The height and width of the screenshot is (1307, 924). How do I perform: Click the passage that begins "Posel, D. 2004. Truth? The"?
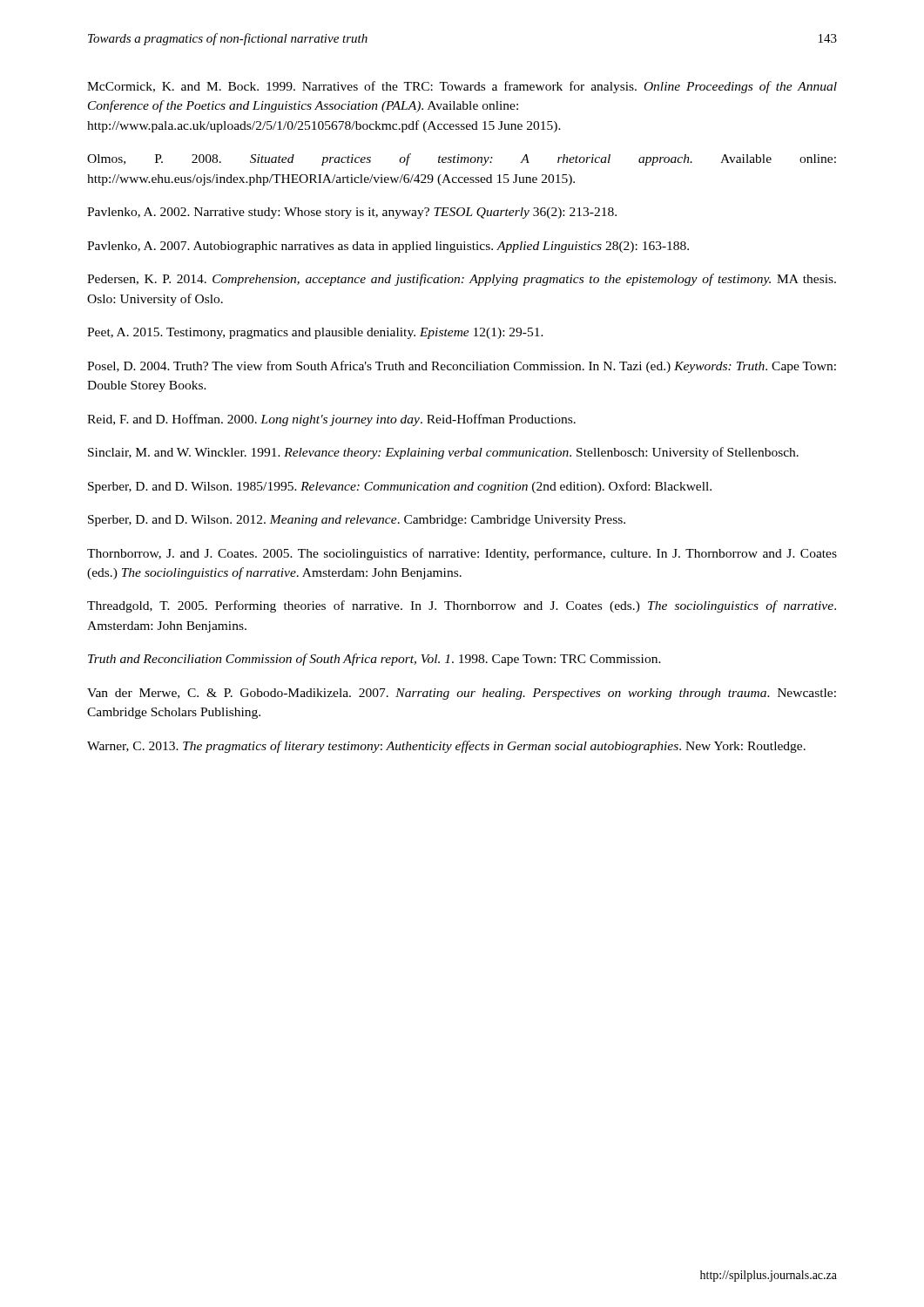462,375
